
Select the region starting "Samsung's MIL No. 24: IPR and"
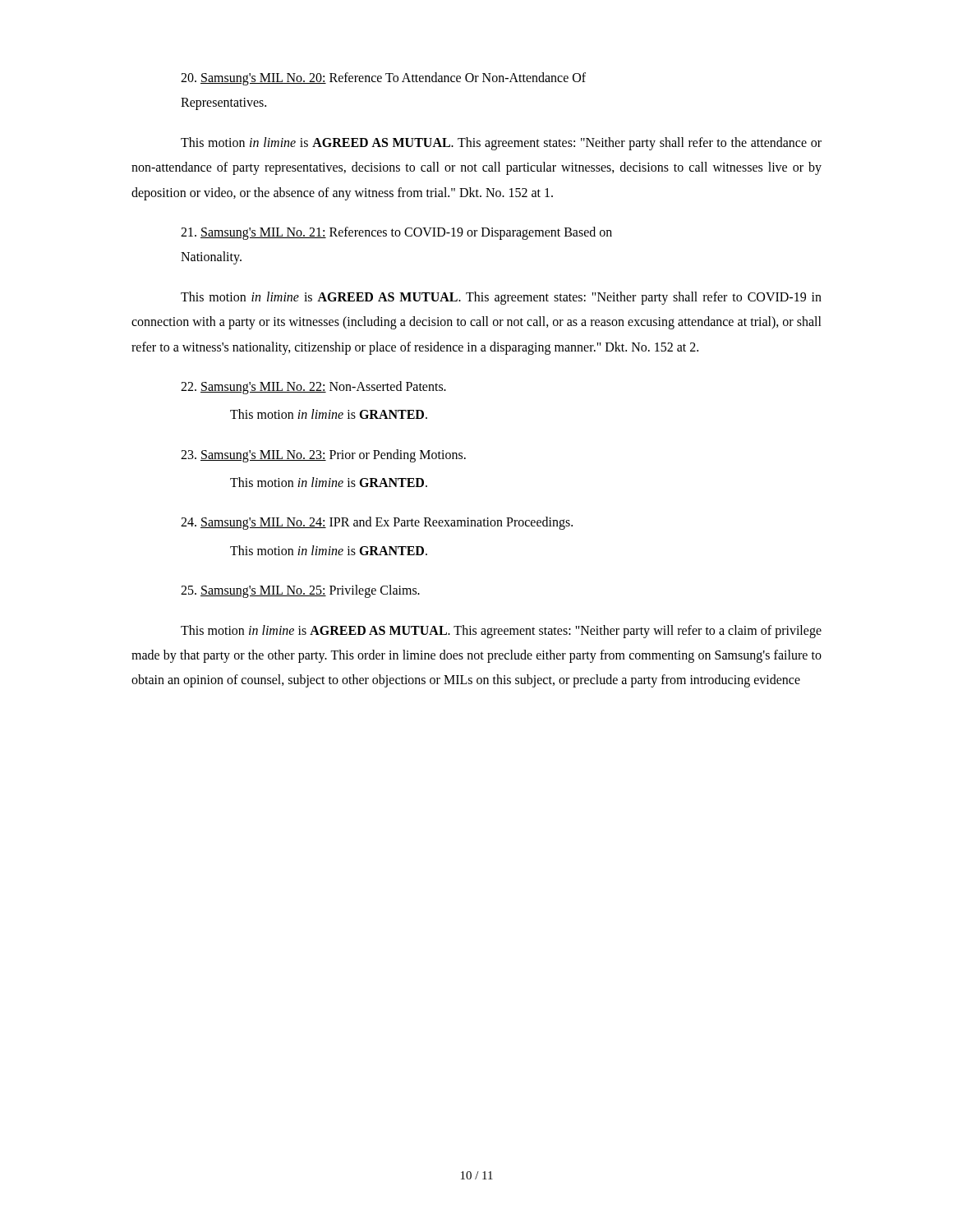501,523
